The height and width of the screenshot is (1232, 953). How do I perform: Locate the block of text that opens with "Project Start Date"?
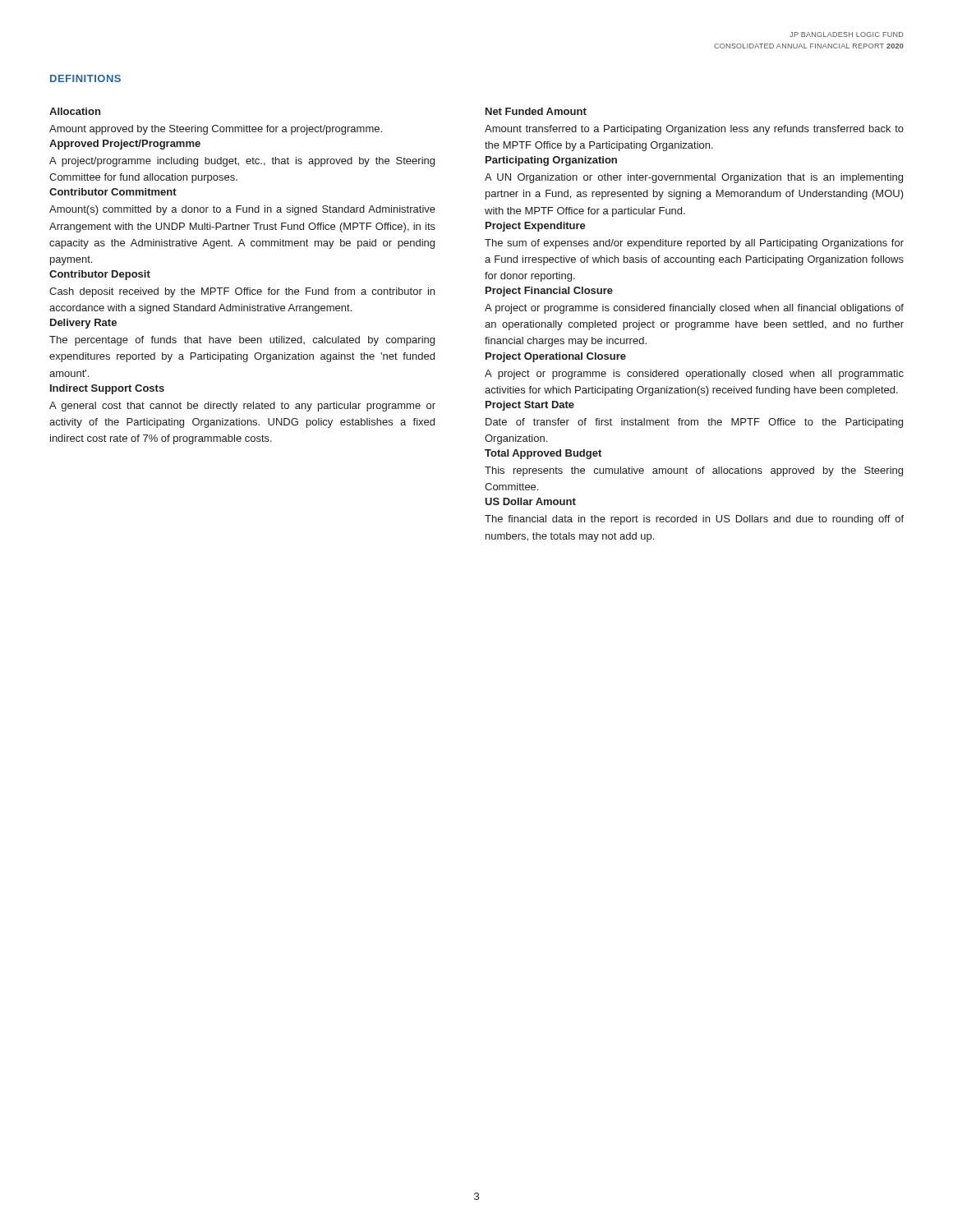pos(694,423)
